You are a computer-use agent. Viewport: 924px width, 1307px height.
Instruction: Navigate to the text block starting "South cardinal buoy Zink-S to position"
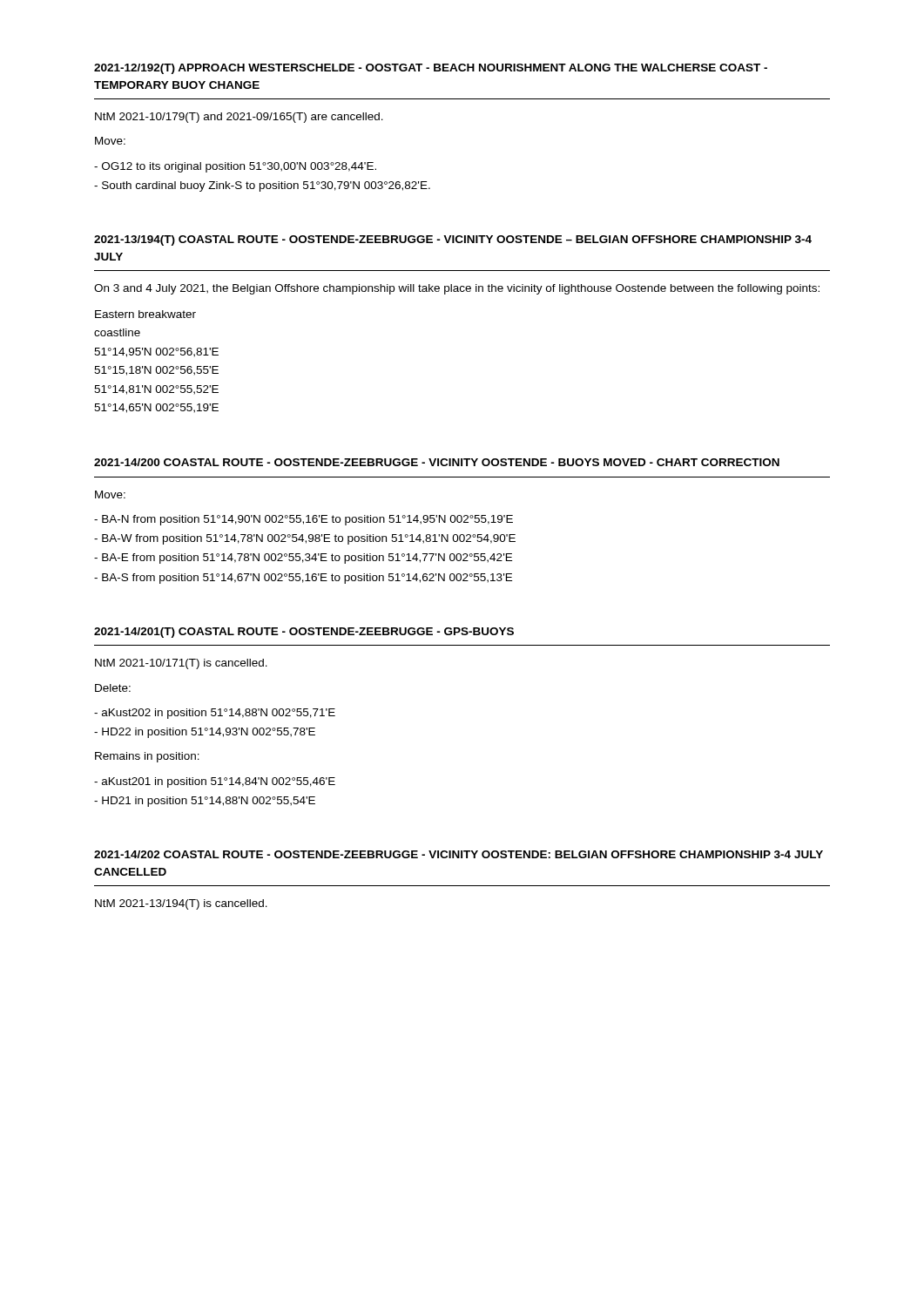262,185
